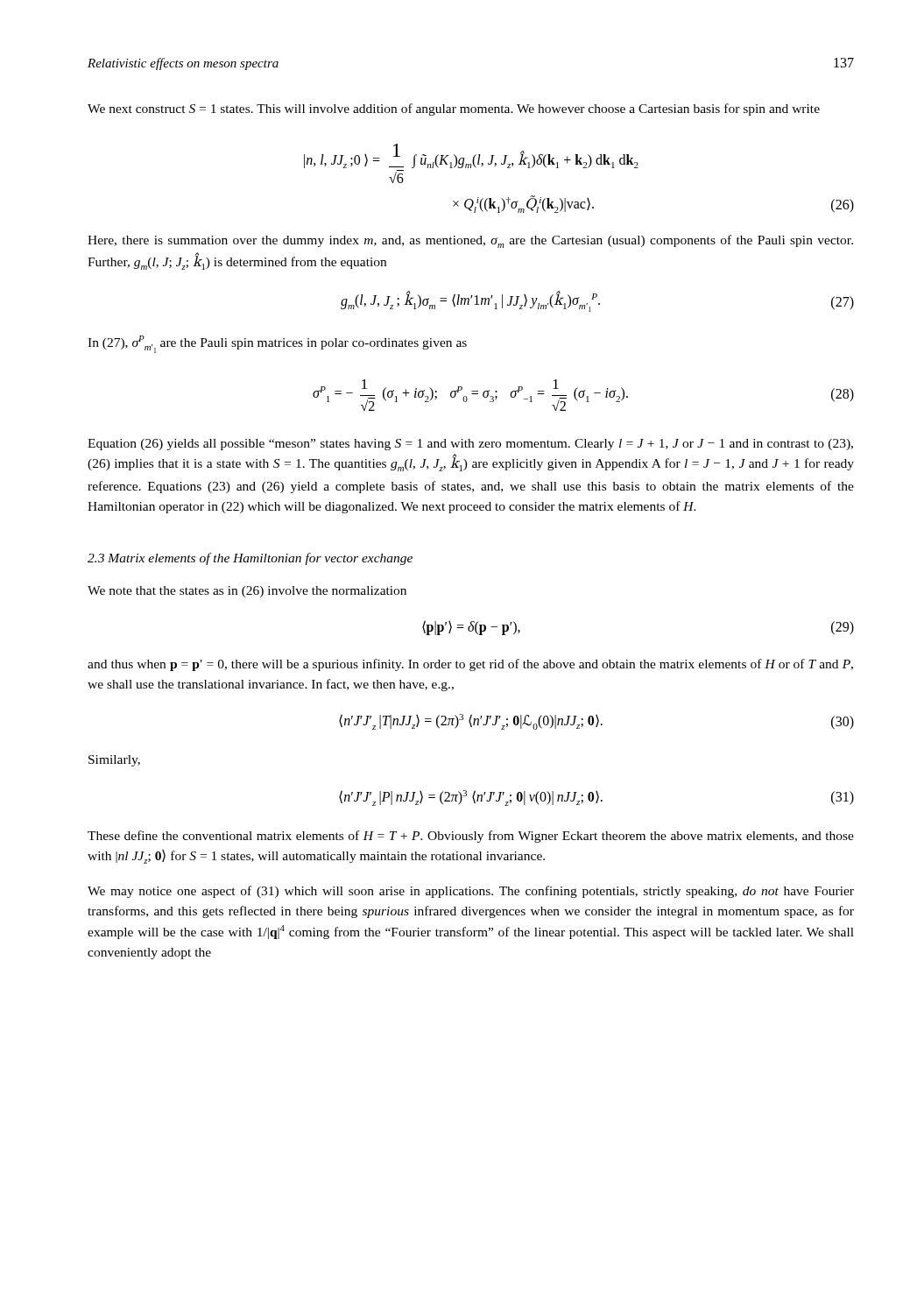This screenshot has width=924, height=1314.
Task: Select the formula with the text "⟨p|p′⟩ = δ(p − p′),"
Action: 471,627
